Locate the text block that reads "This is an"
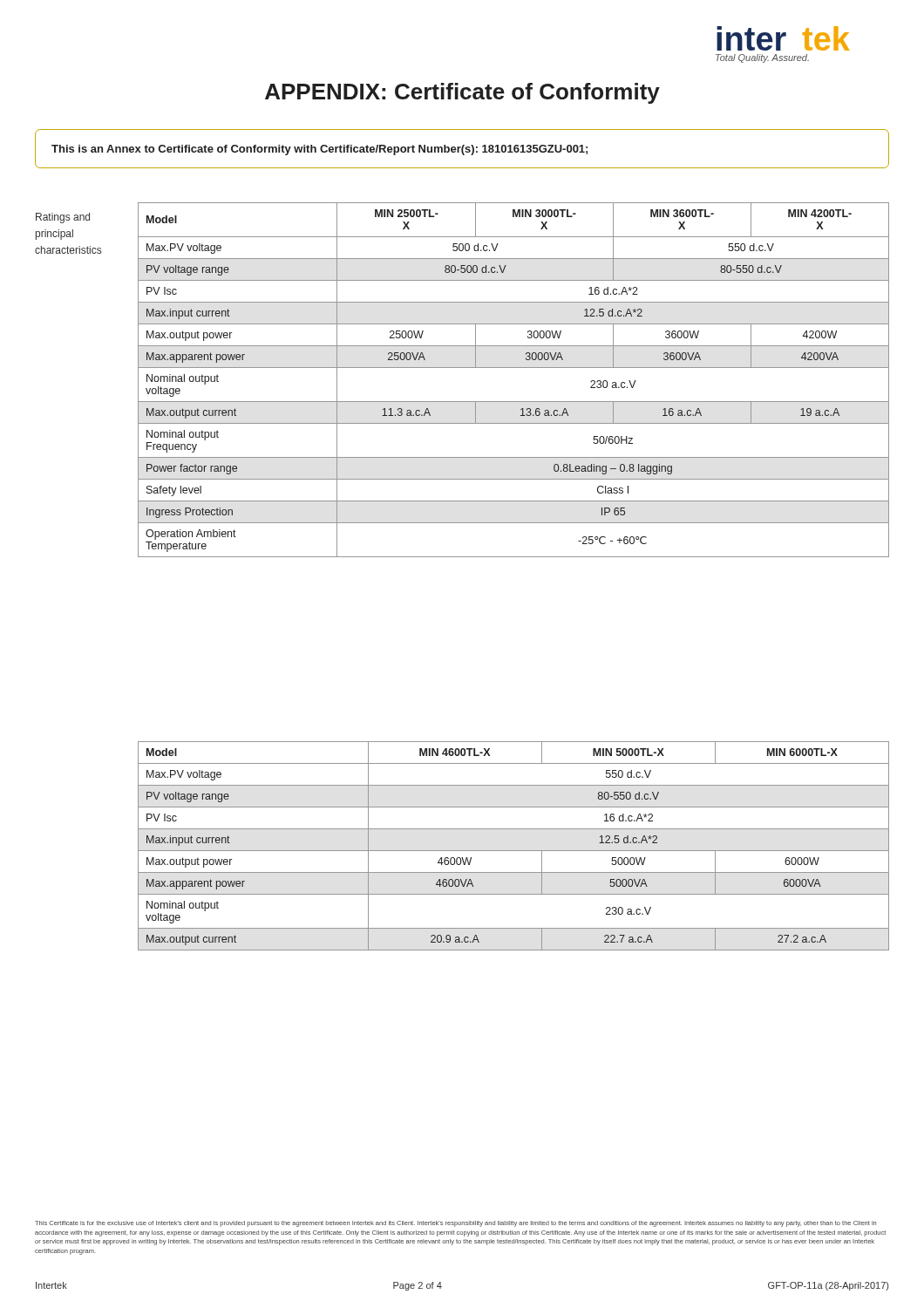 tap(320, 149)
